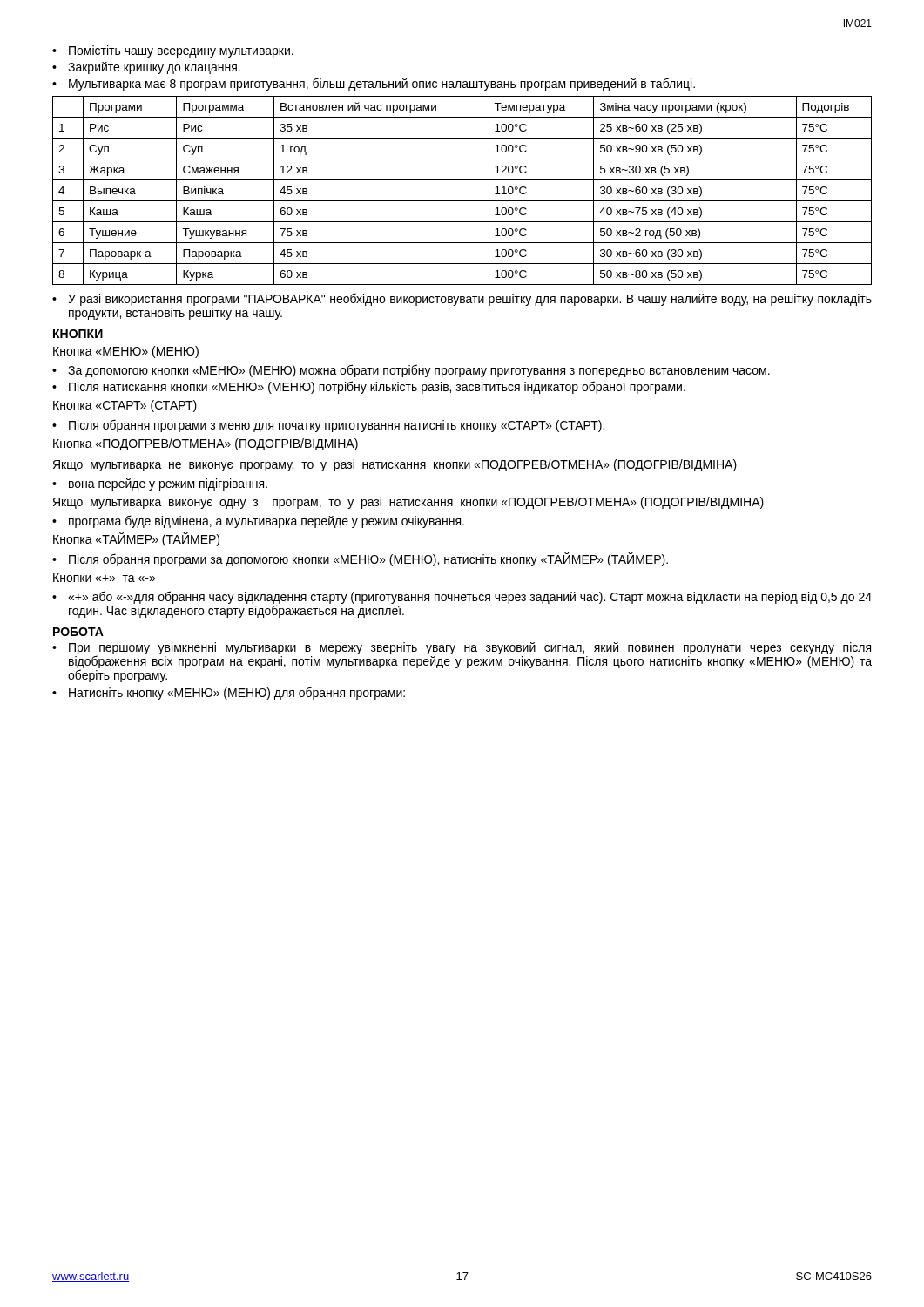Select the text that reads "Кнопка «ТАЙМЕР» (ТАЙМЕР)"
Screen dimensions: 1307x924
(x=136, y=540)
